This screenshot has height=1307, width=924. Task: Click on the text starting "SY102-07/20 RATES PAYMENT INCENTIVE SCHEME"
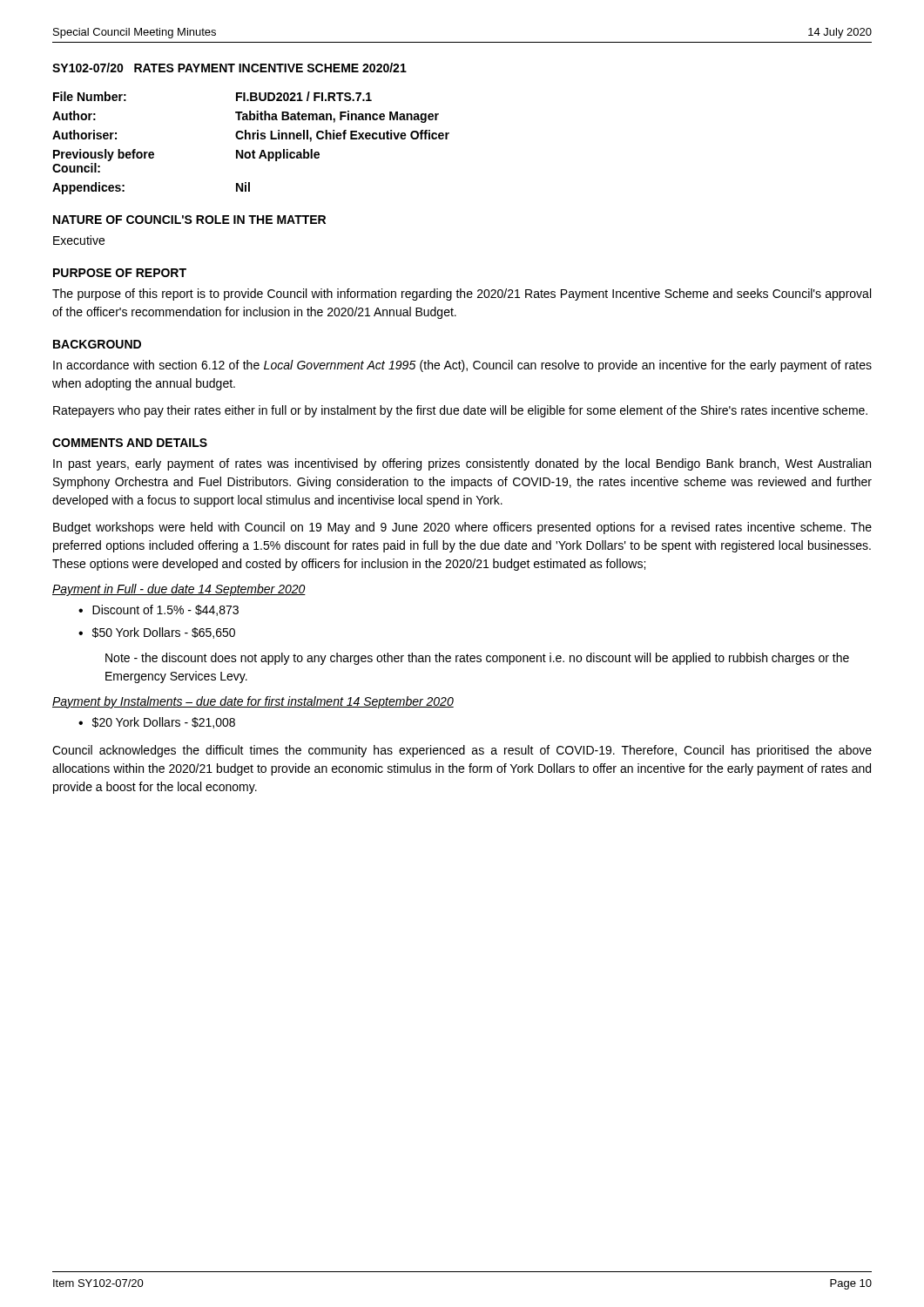point(229,68)
